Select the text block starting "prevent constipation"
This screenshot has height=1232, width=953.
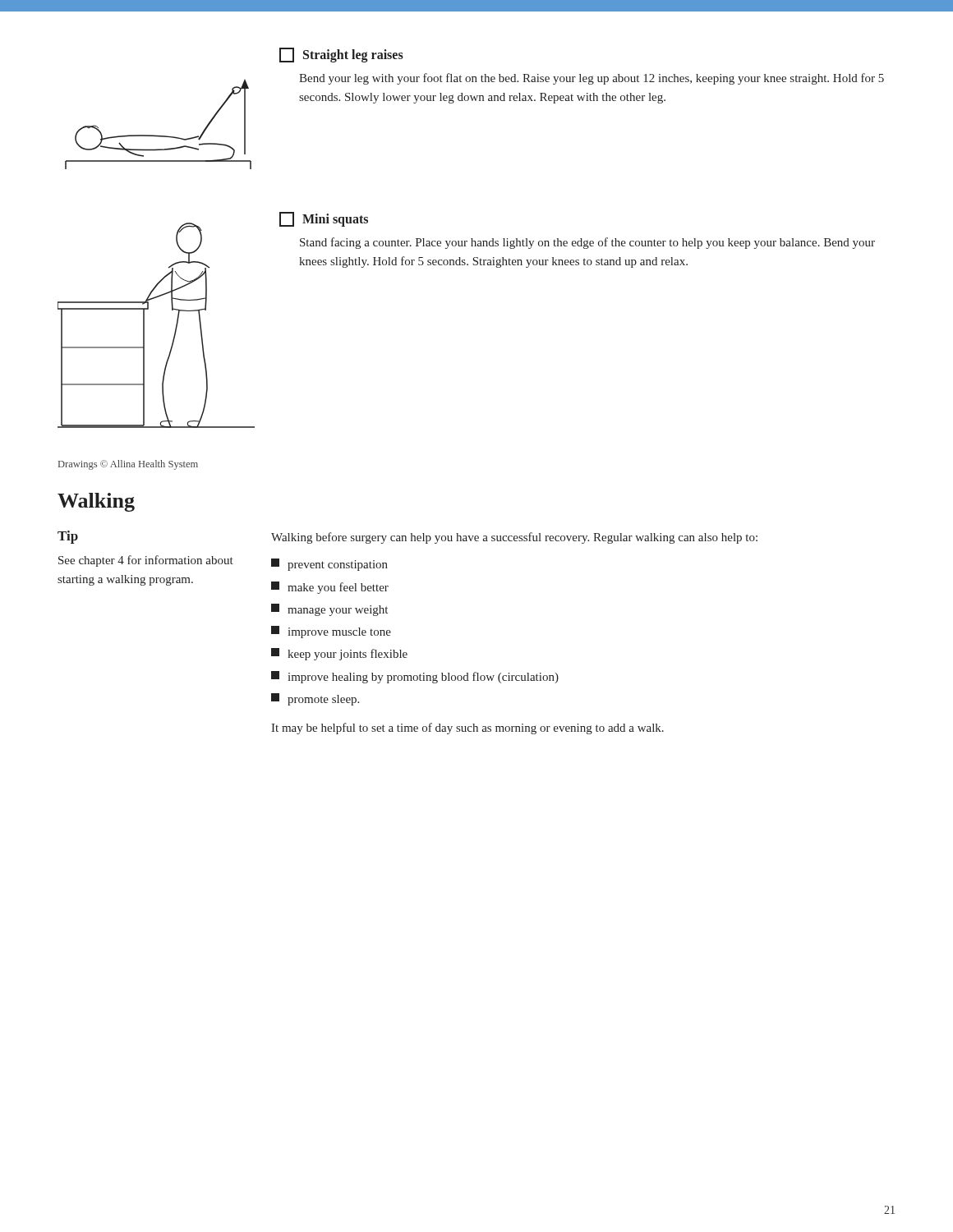(x=329, y=565)
